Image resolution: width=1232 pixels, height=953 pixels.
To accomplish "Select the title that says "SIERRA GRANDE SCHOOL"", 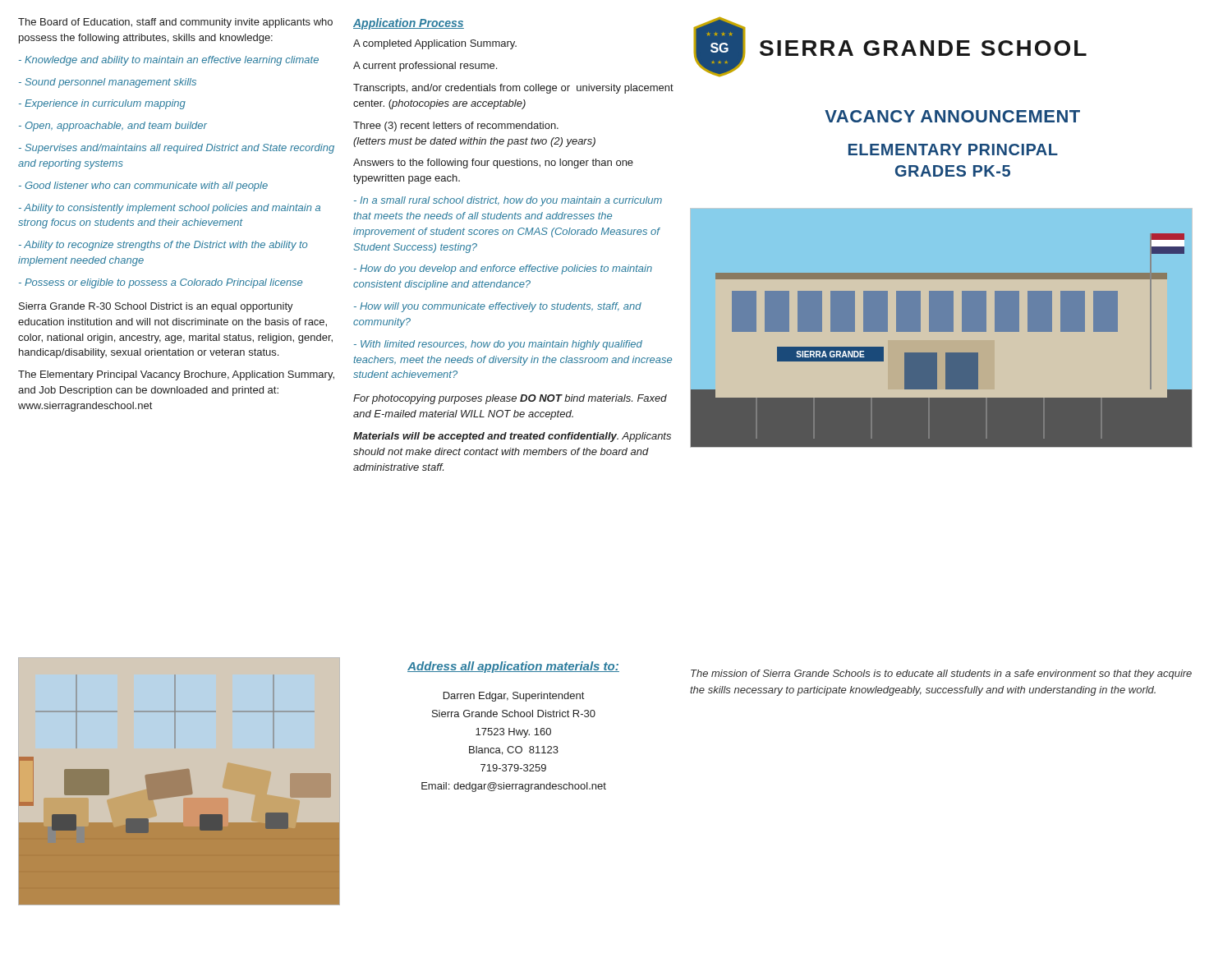I will pyautogui.click(x=924, y=48).
